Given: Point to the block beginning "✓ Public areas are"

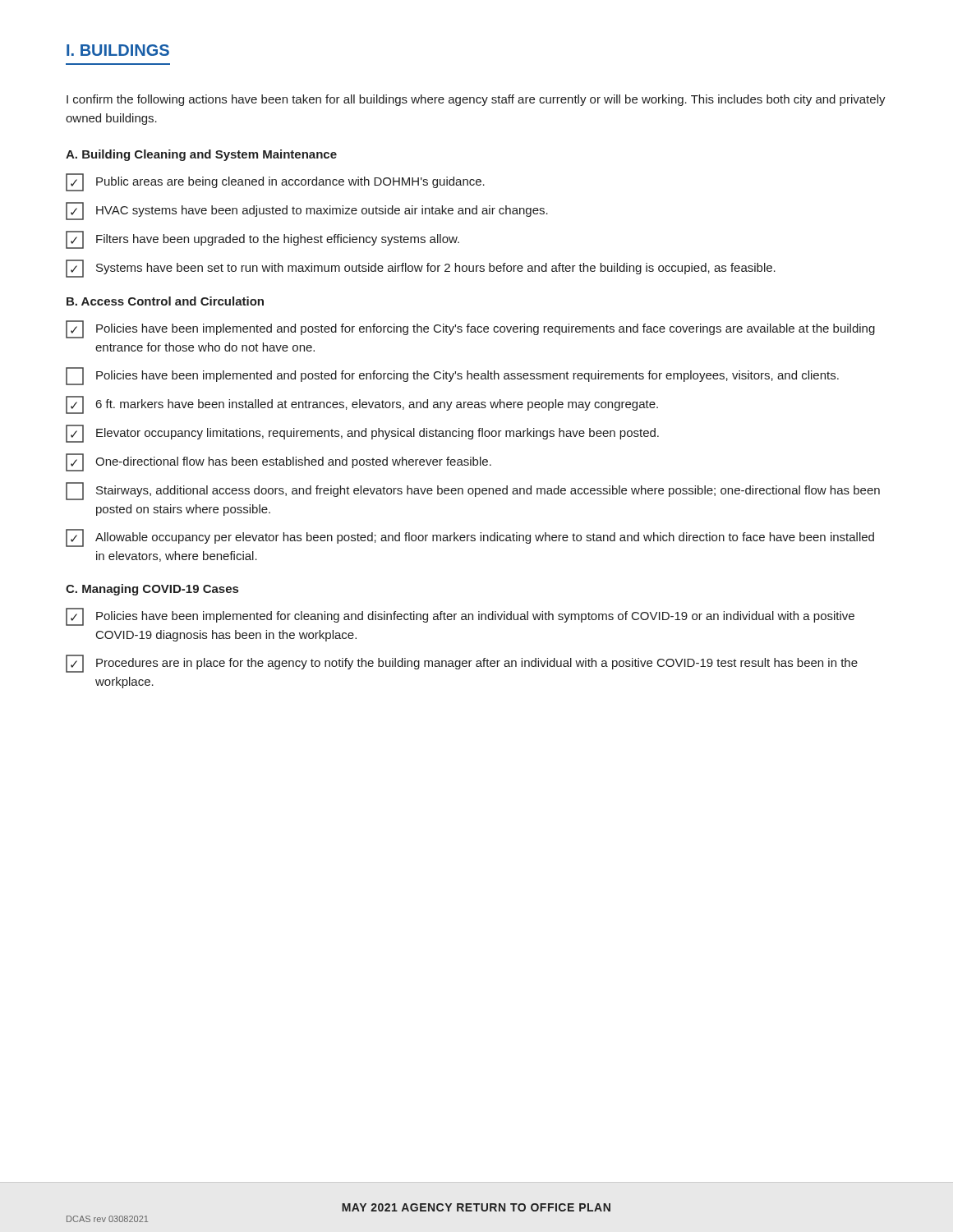Looking at the screenshot, I should click(x=476, y=182).
